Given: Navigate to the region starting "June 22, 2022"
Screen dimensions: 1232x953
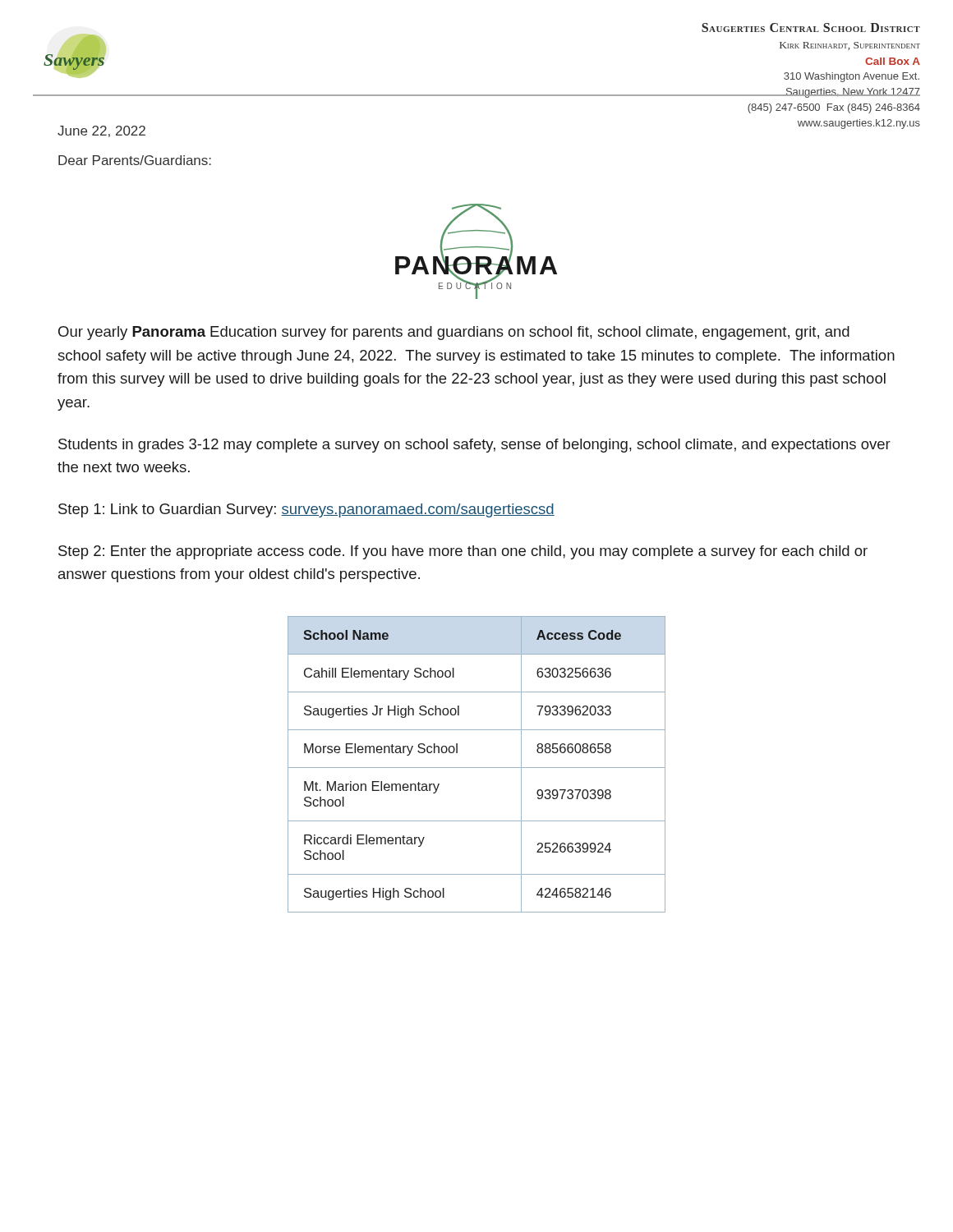Looking at the screenshot, I should point(102,131).
